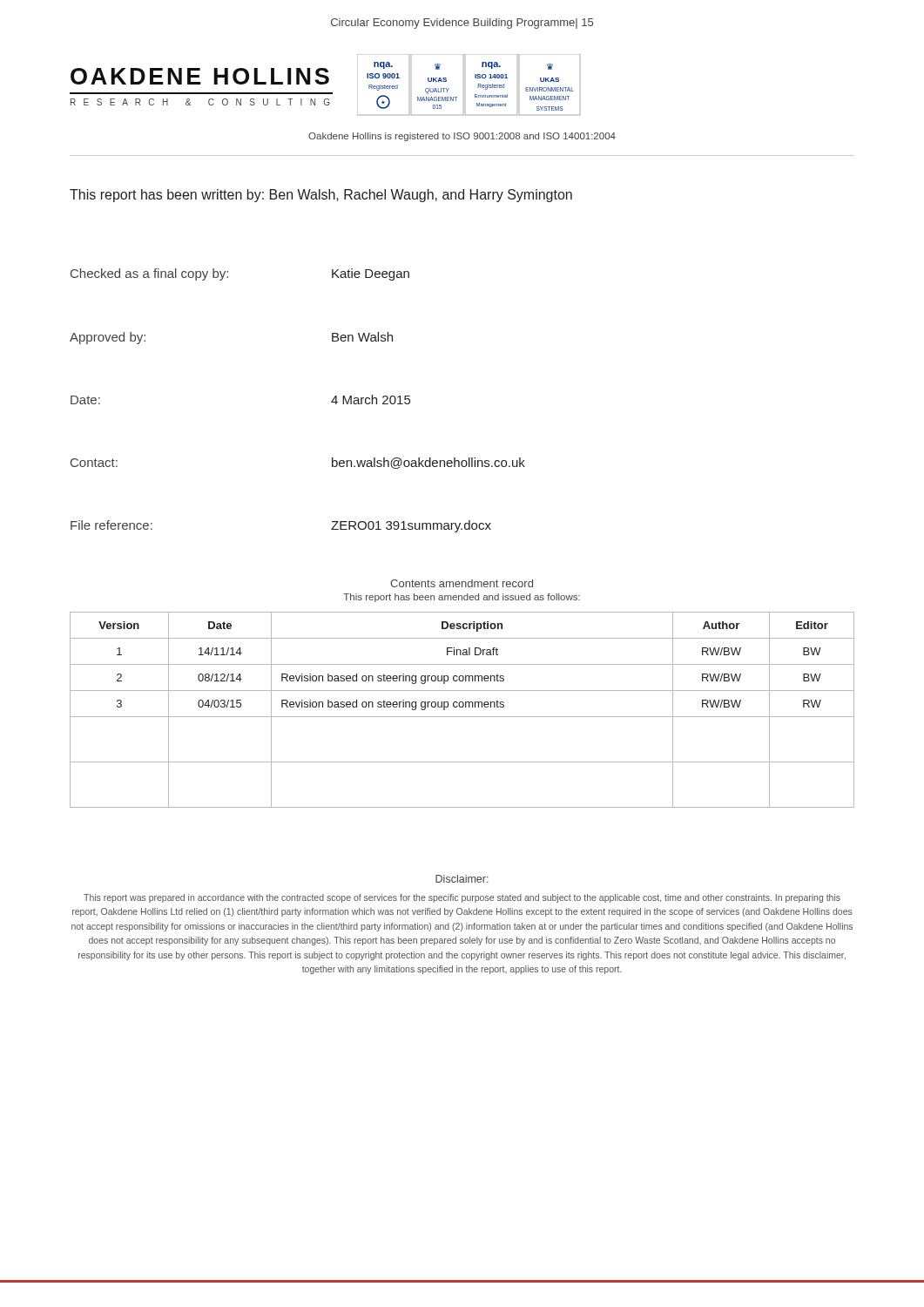Find the text block starting "Contents amendment record"
The width and height of the screenshot is (924, 1307).
[x=462, y=589]
